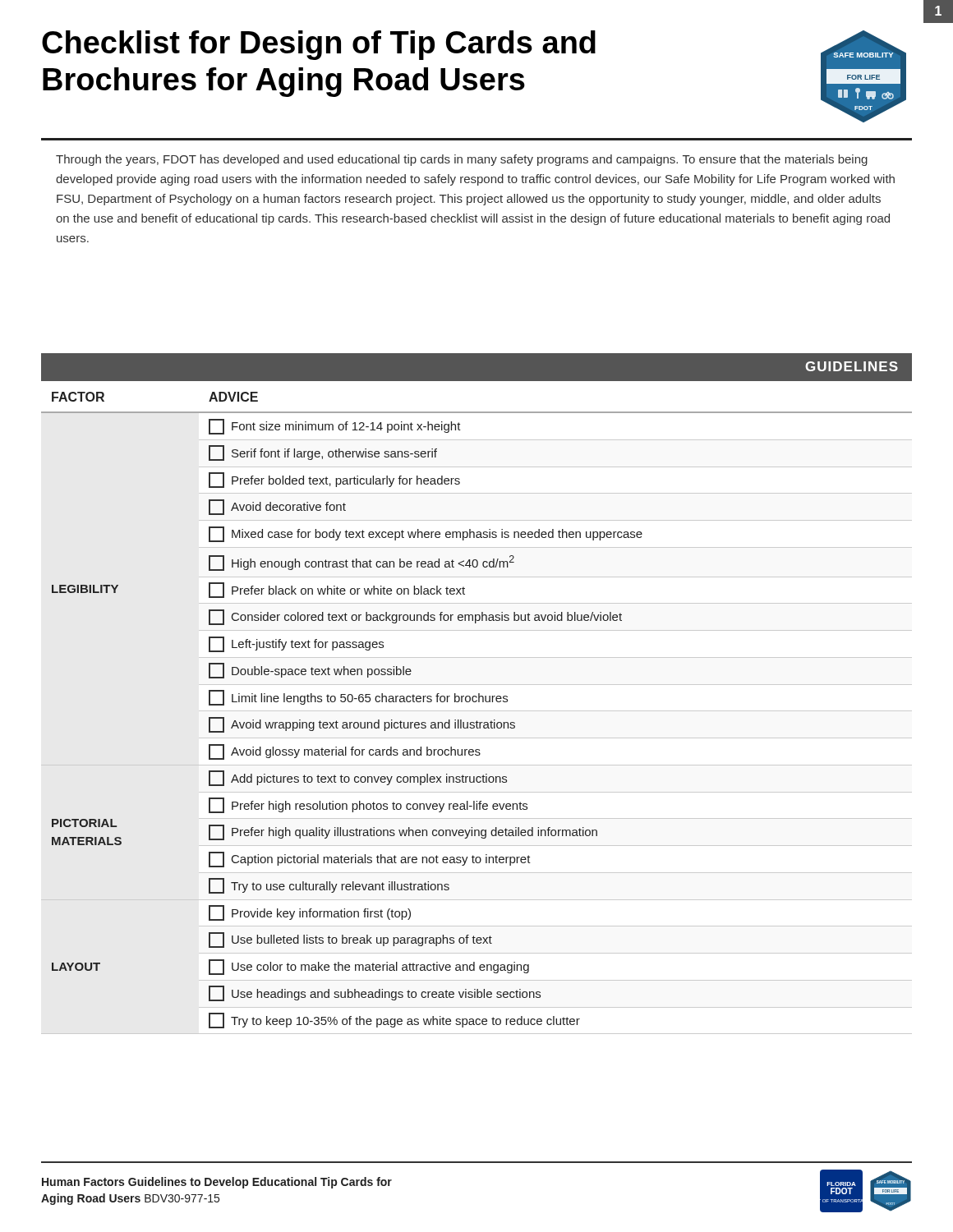The image size is (953, 1232).
Task: Find the table that mentions "Left-justify text for"
Action: [476, 709]
